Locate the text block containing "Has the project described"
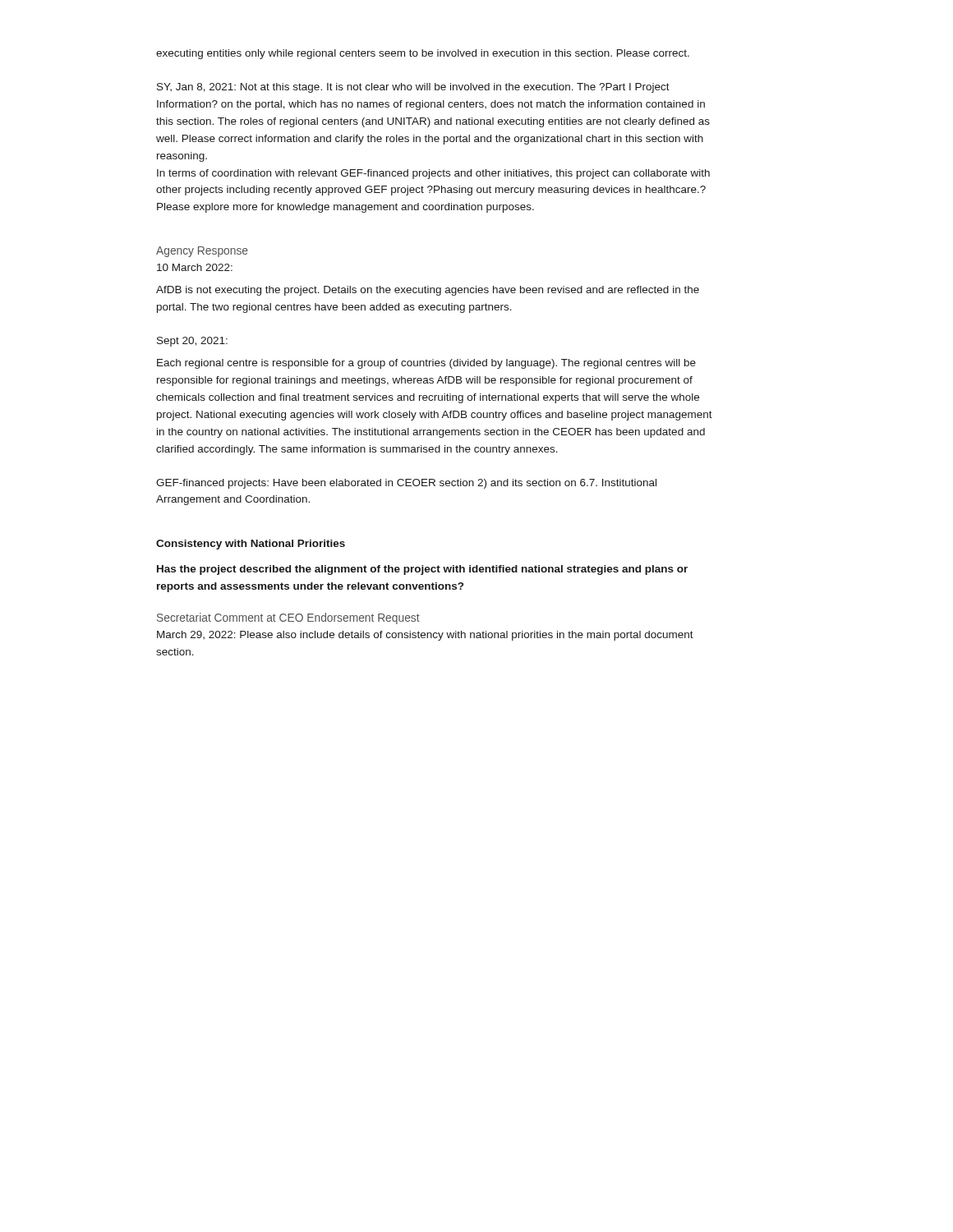The height and width of the screenshot is (1232, 953). tap(422, 578)
